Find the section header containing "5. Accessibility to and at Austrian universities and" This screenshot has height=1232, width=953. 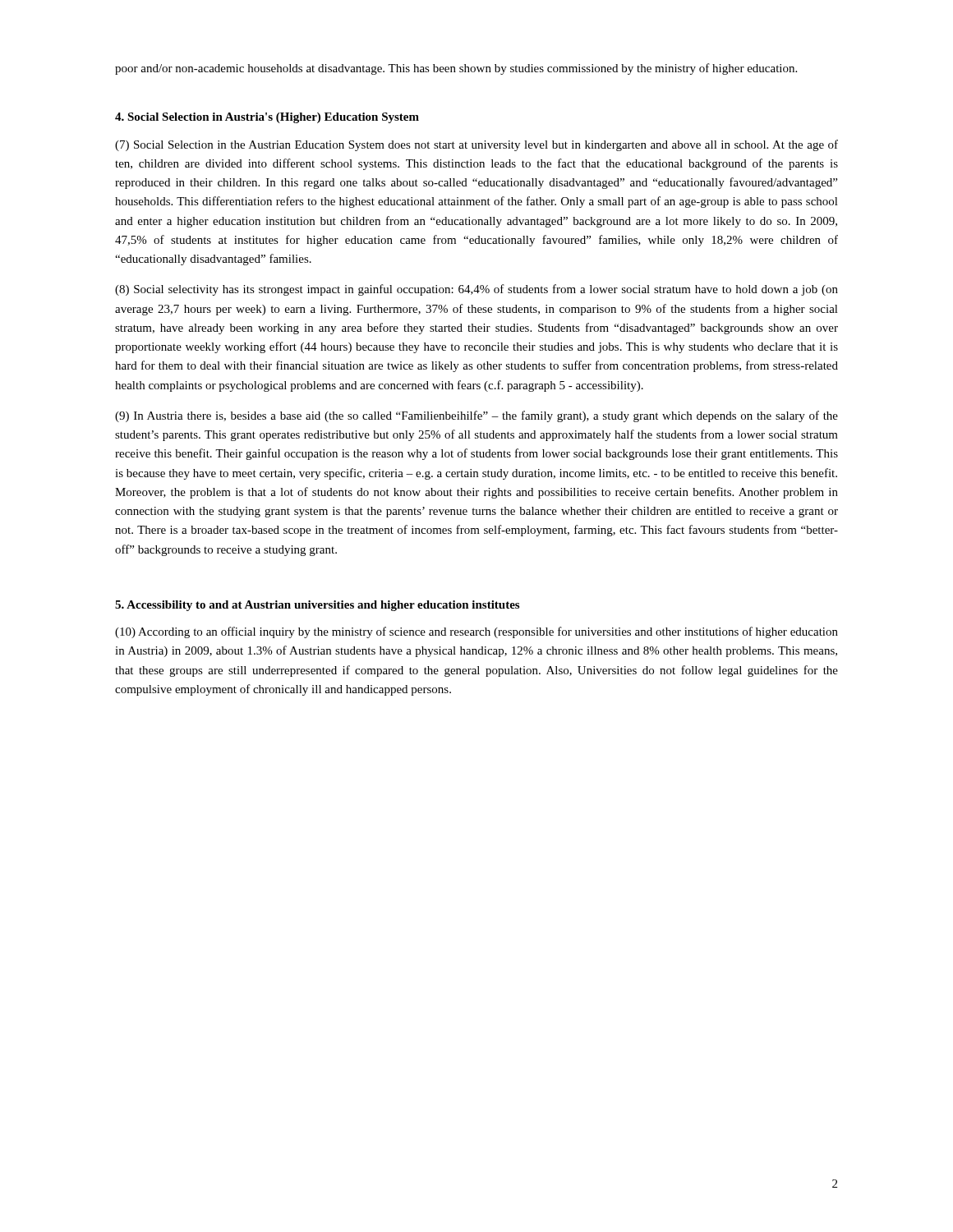pyautogui.click(x=317, y=604)
